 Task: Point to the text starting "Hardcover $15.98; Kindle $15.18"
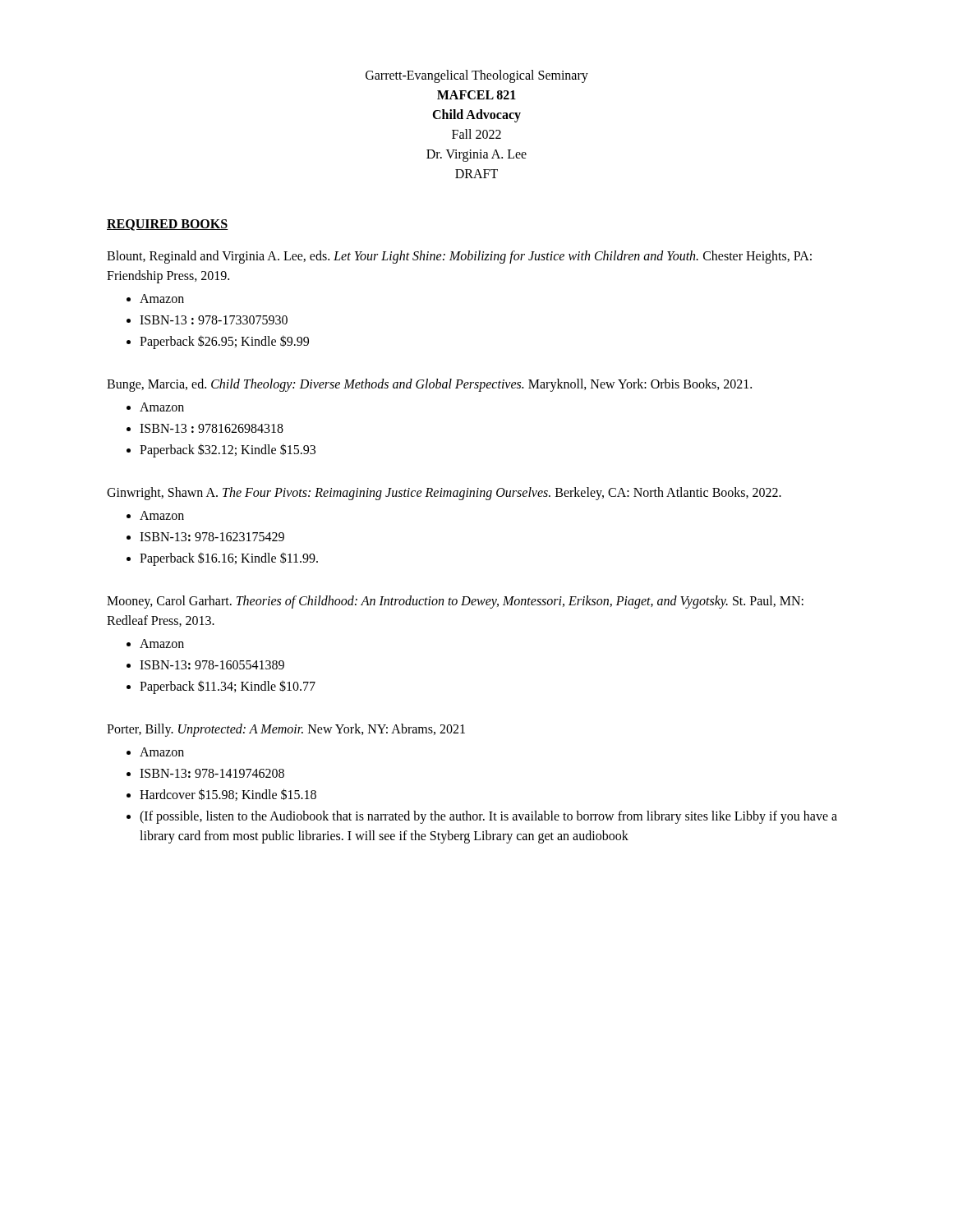[x=228, y=795]
